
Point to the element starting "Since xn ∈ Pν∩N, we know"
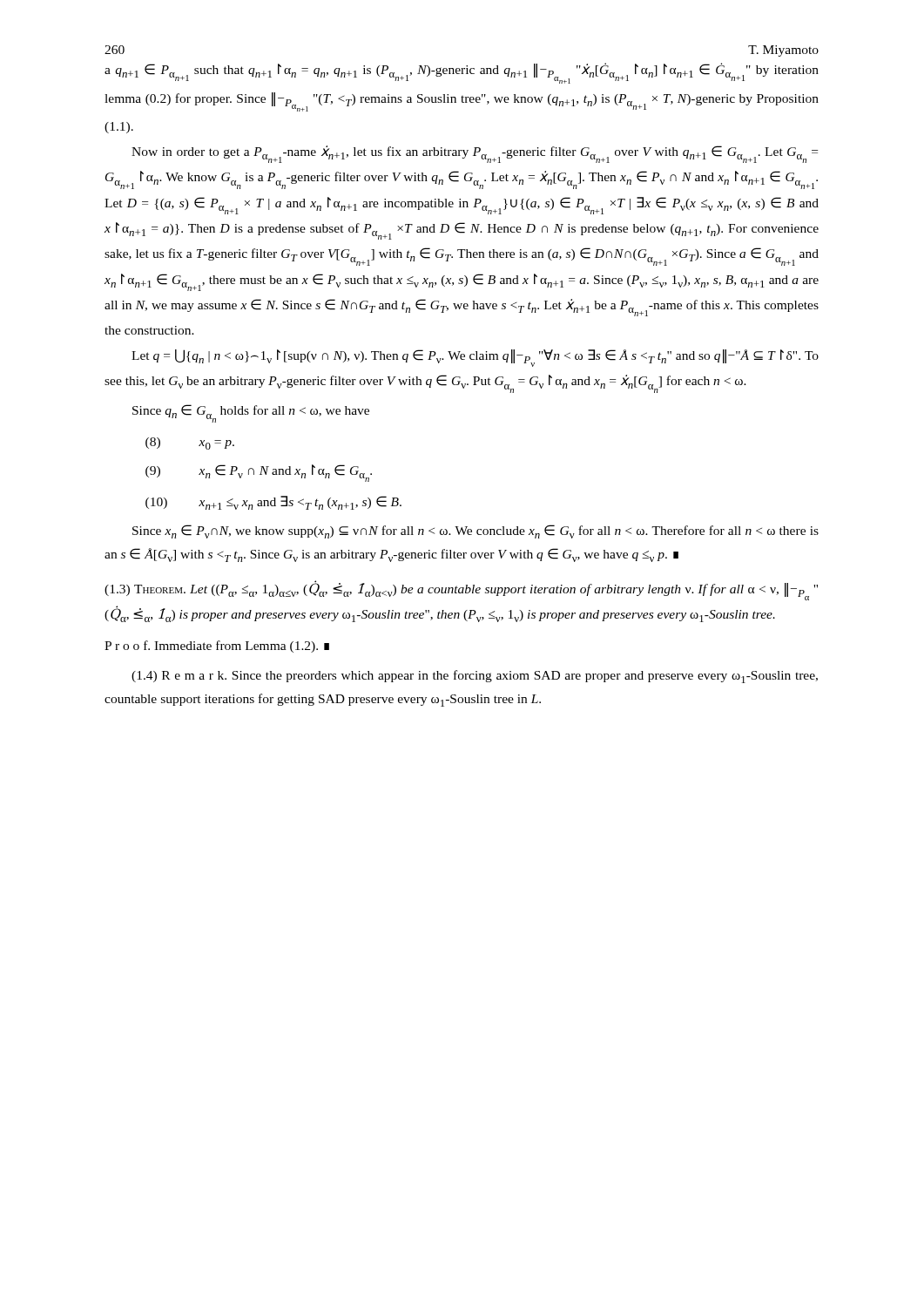click(x=462, y=544)
